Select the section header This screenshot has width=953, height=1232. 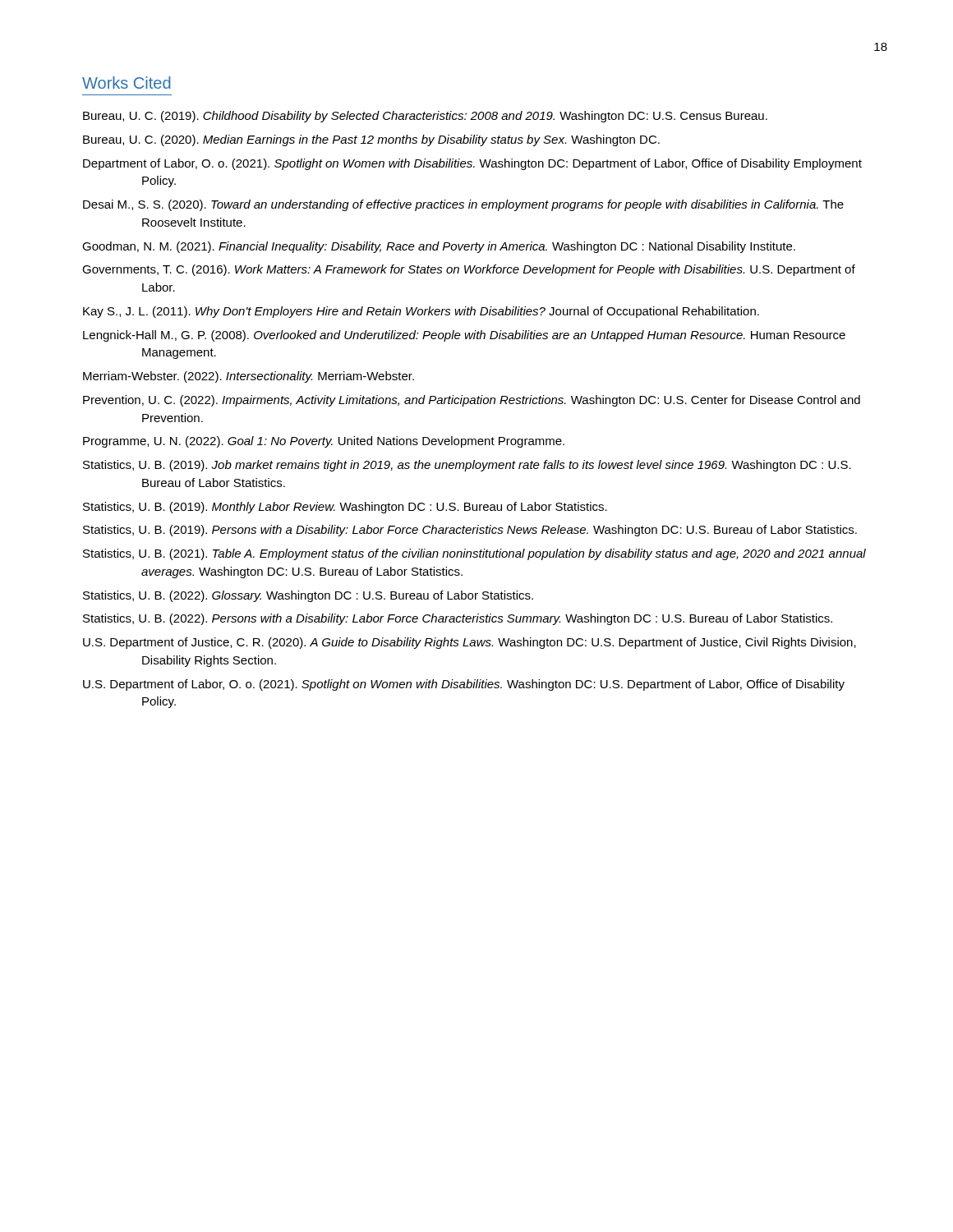tap(127, 85)
